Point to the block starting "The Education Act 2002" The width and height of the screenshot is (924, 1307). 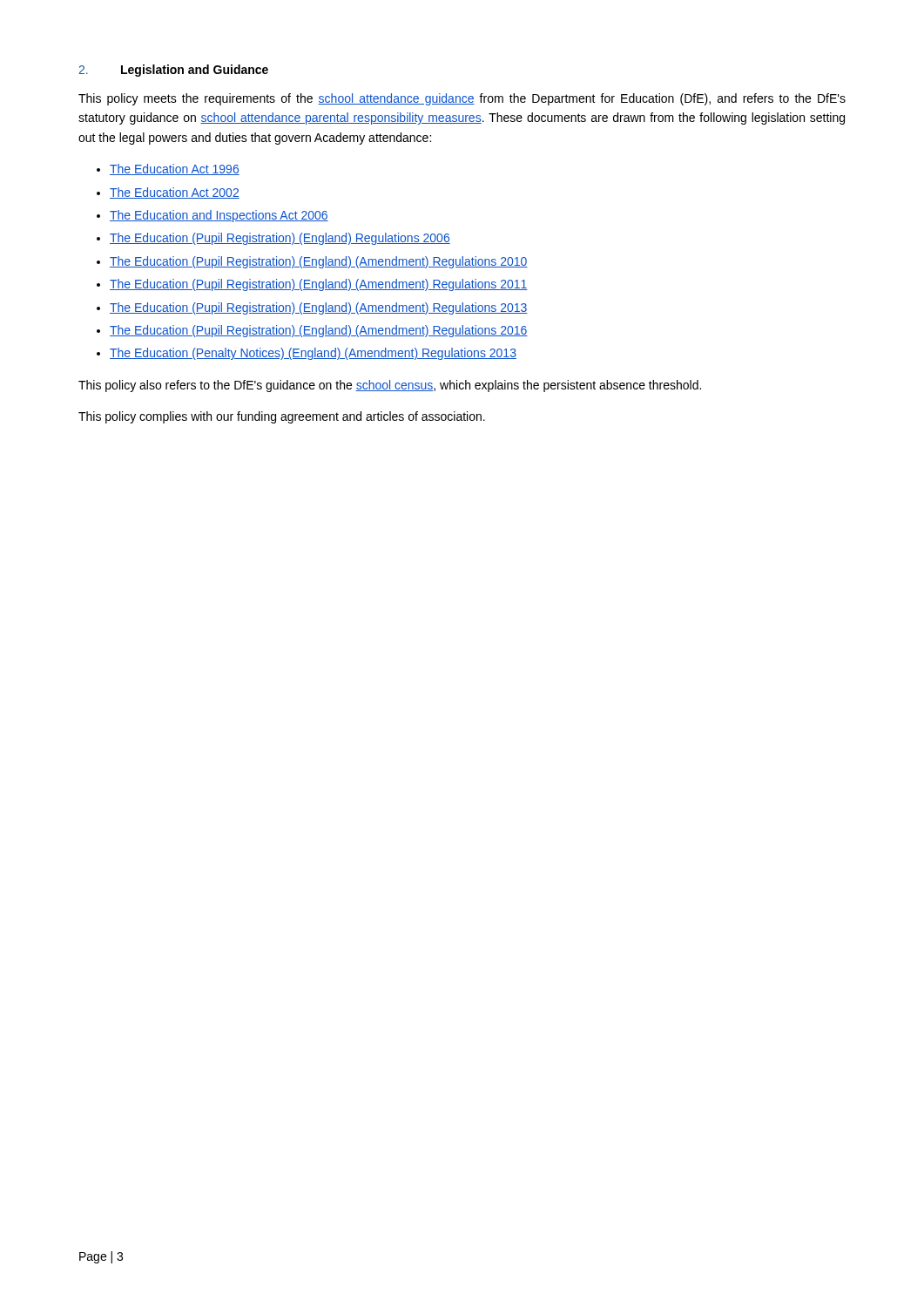[174, 192]
